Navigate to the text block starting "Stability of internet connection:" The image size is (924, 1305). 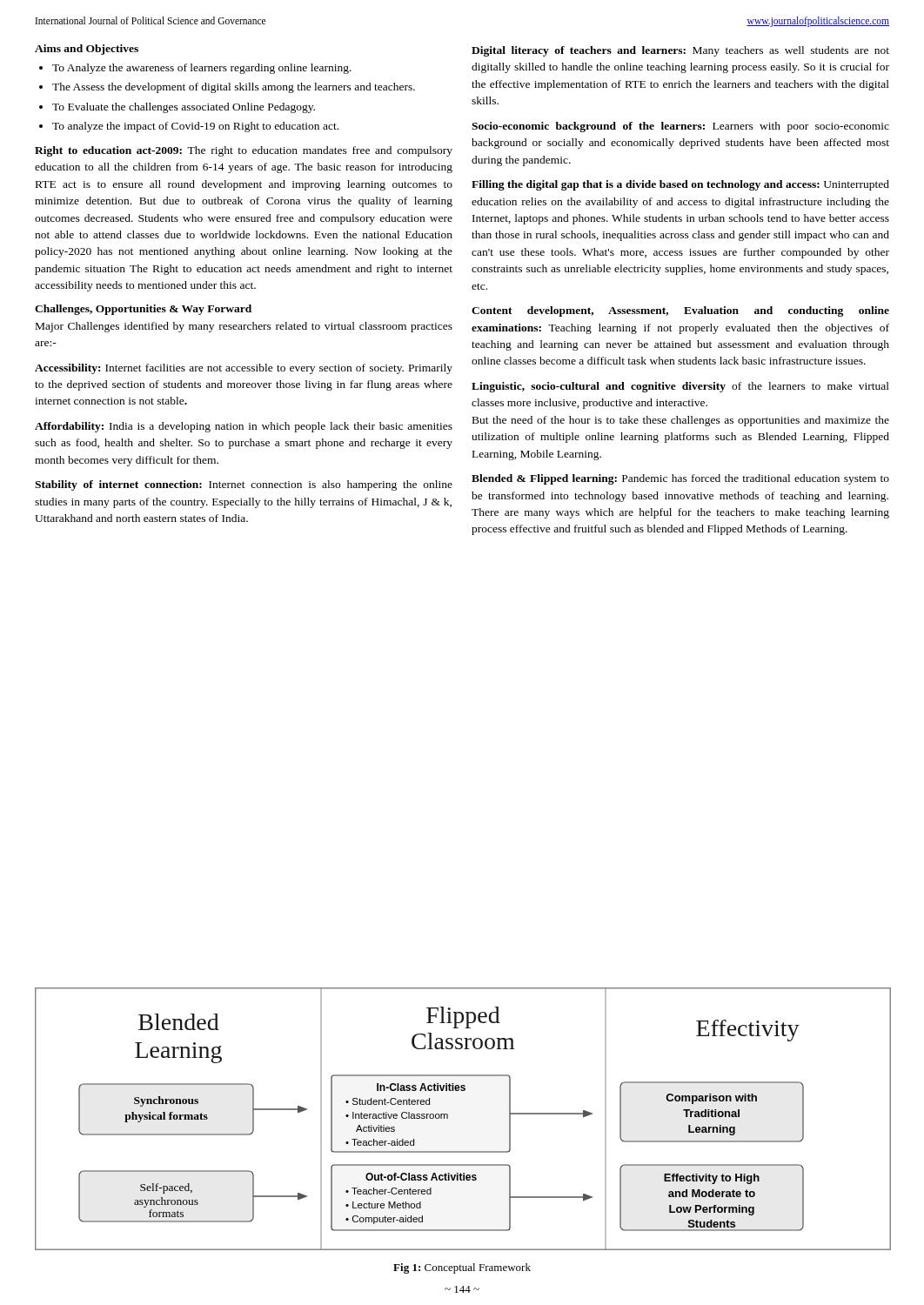click(x=244, y=501)
